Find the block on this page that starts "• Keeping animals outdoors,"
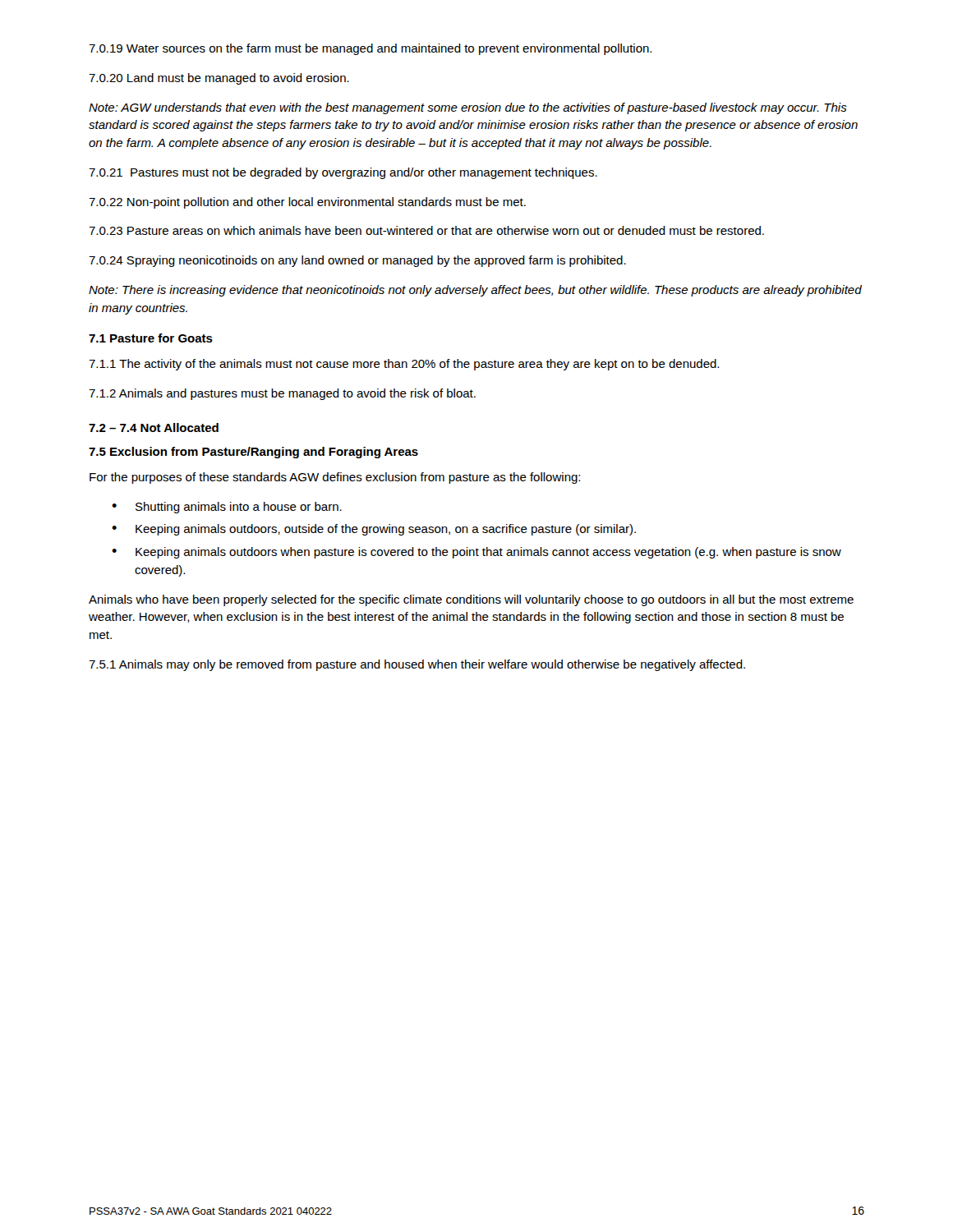 pos(488,529)
